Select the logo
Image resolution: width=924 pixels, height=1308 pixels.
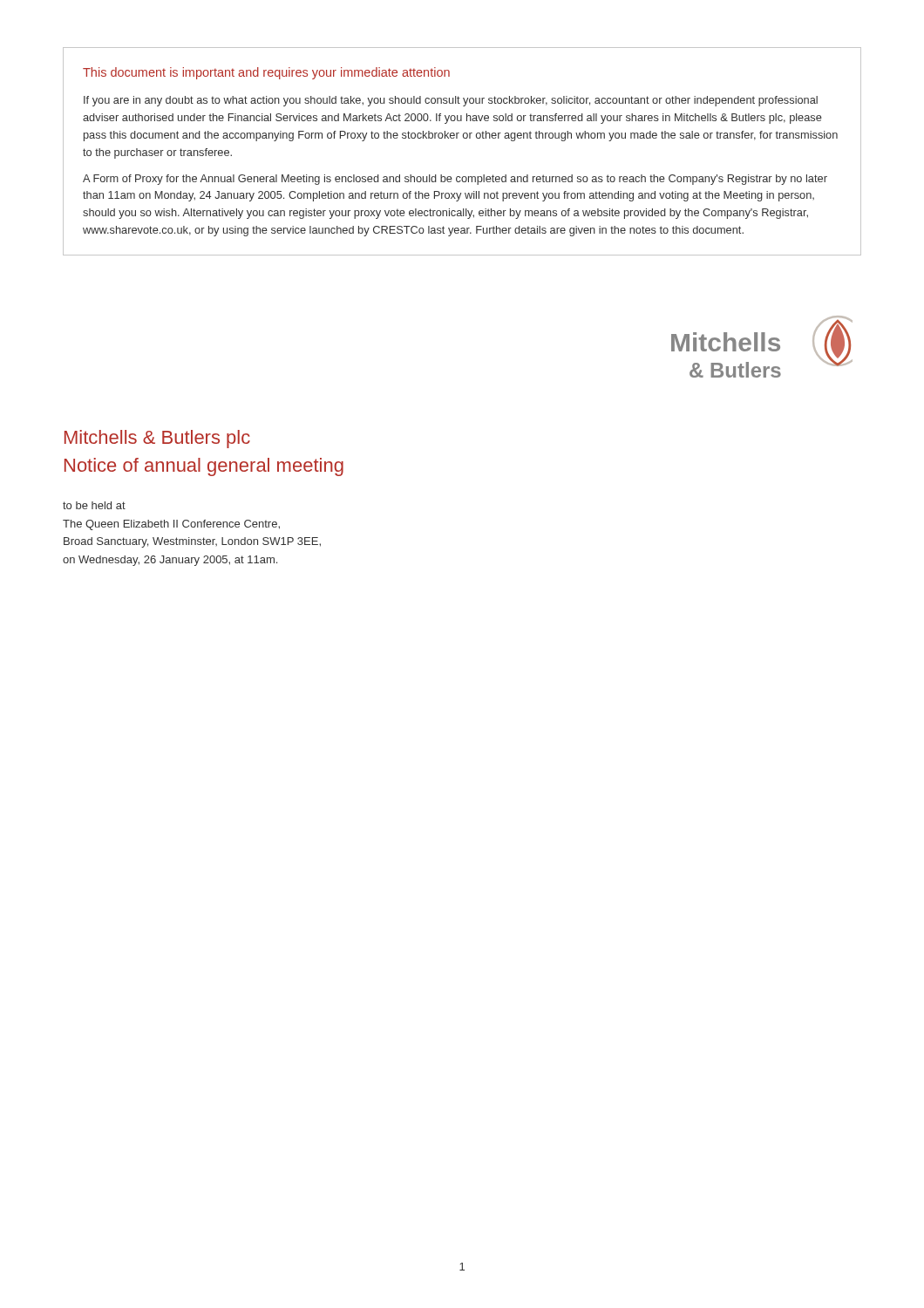pyautogui.click(x=462, y=348)
